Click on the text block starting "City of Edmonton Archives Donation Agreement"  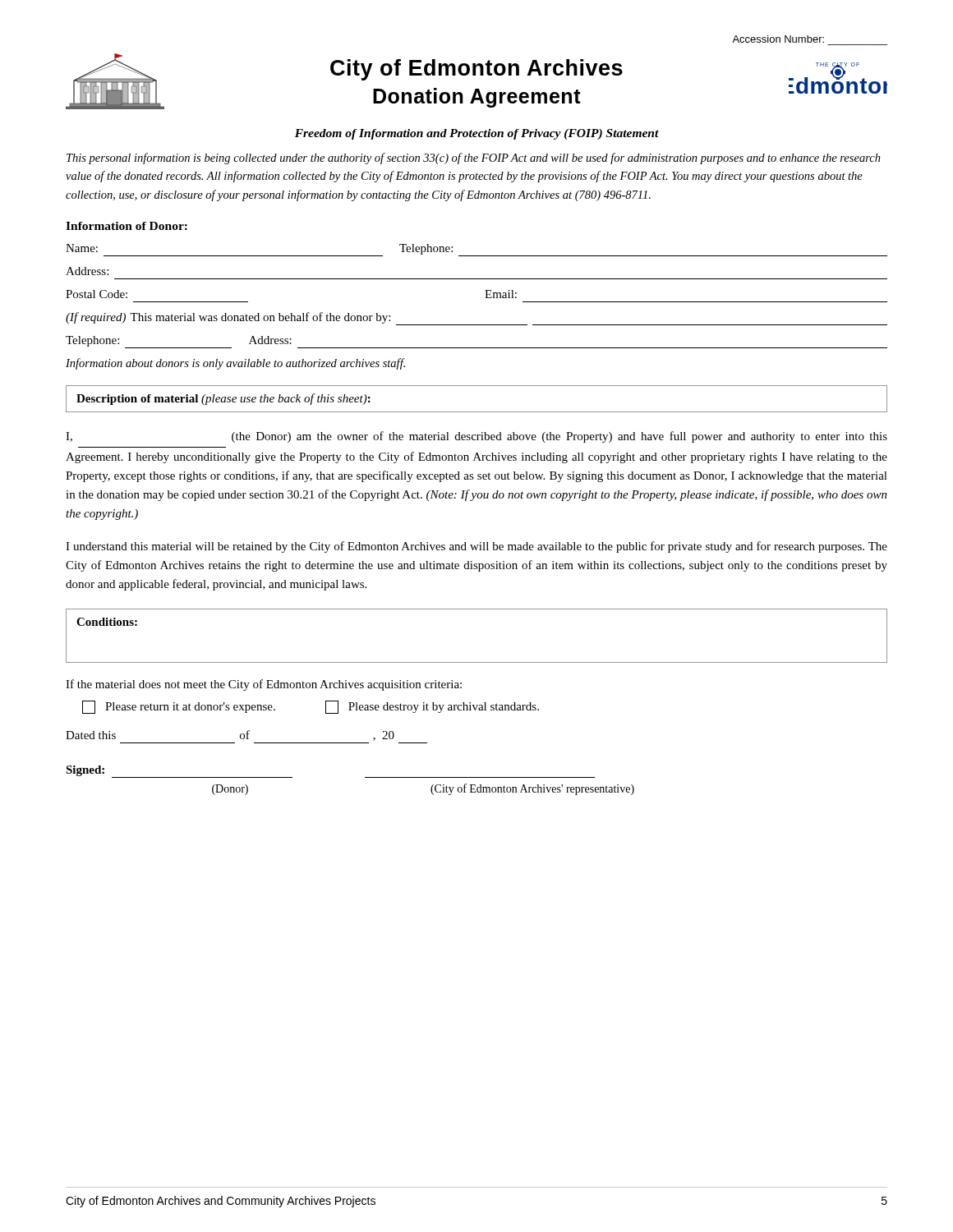[476, 82]
